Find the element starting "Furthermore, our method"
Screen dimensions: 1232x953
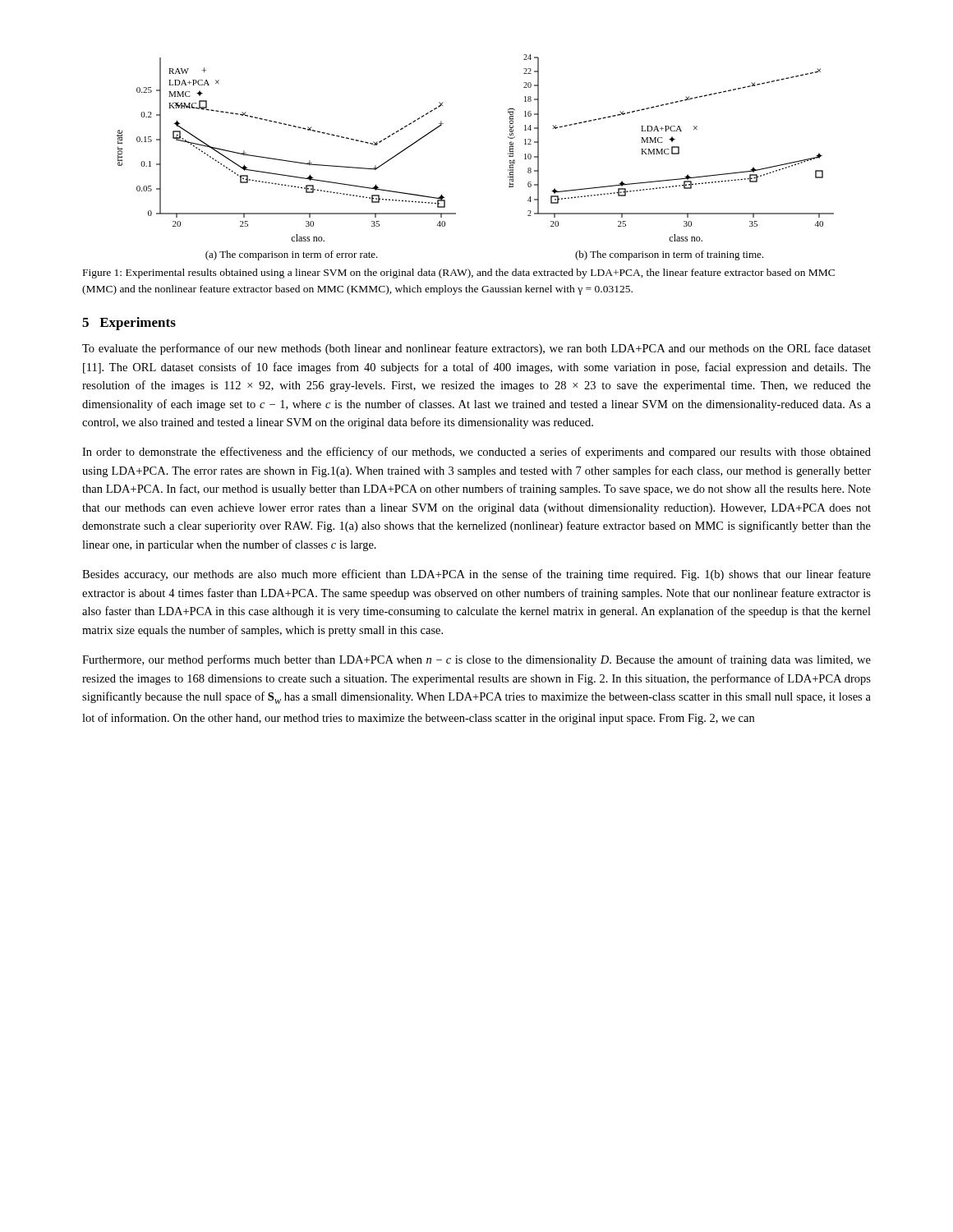(x=476, y=689)
